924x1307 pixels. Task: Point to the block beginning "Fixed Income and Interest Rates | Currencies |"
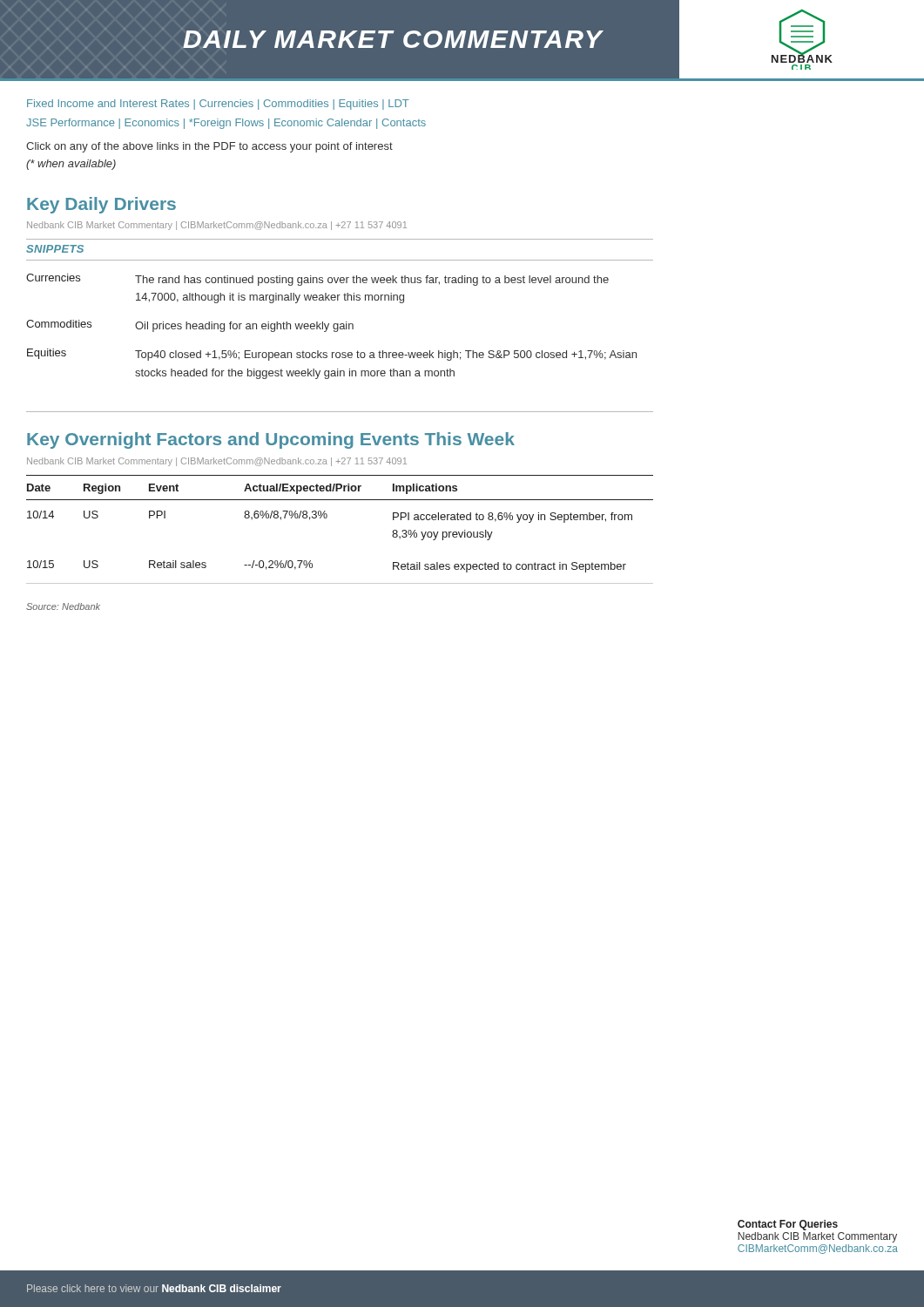[226, 113]
